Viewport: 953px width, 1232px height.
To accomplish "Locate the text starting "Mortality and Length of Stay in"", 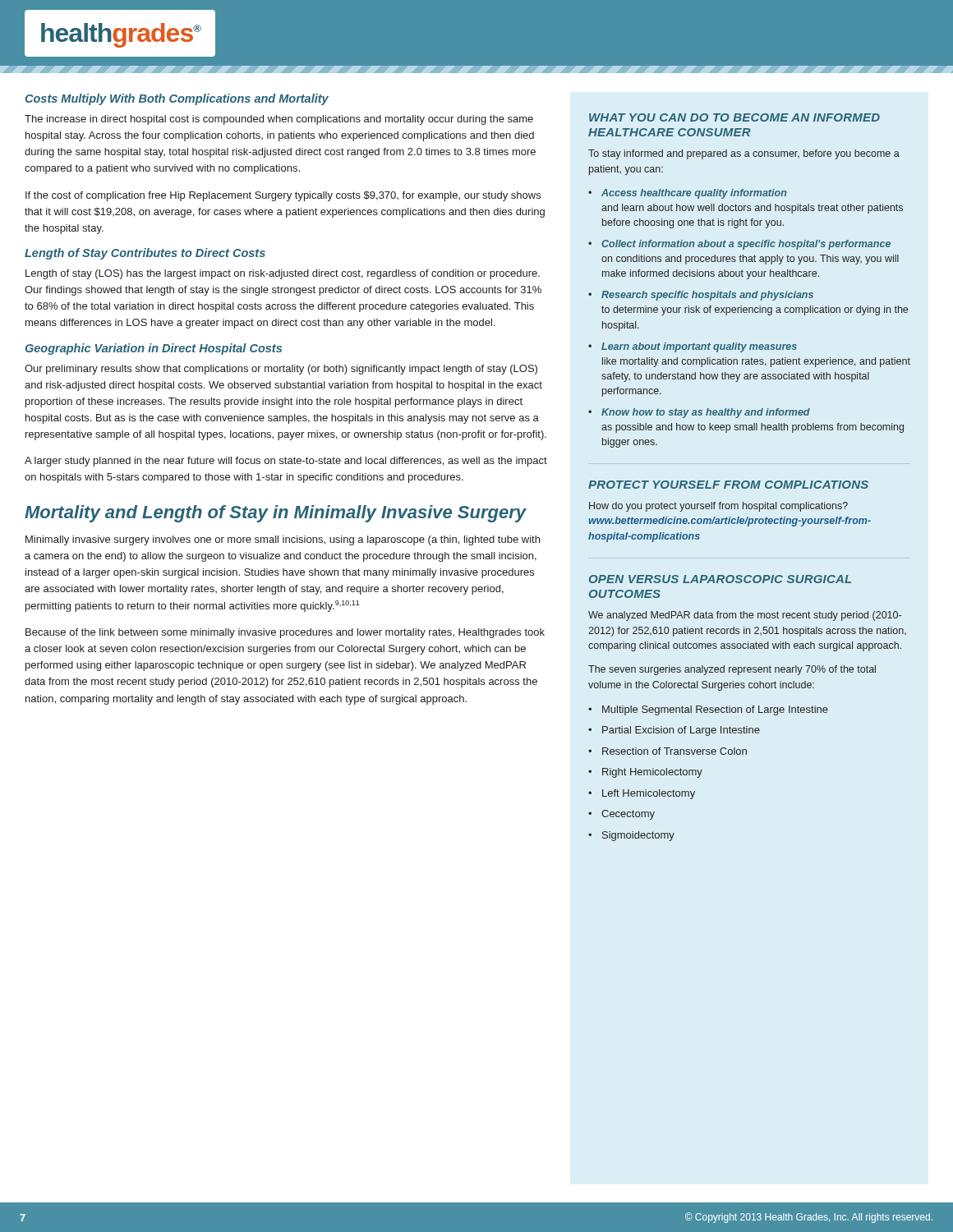I will coord(287,512).
